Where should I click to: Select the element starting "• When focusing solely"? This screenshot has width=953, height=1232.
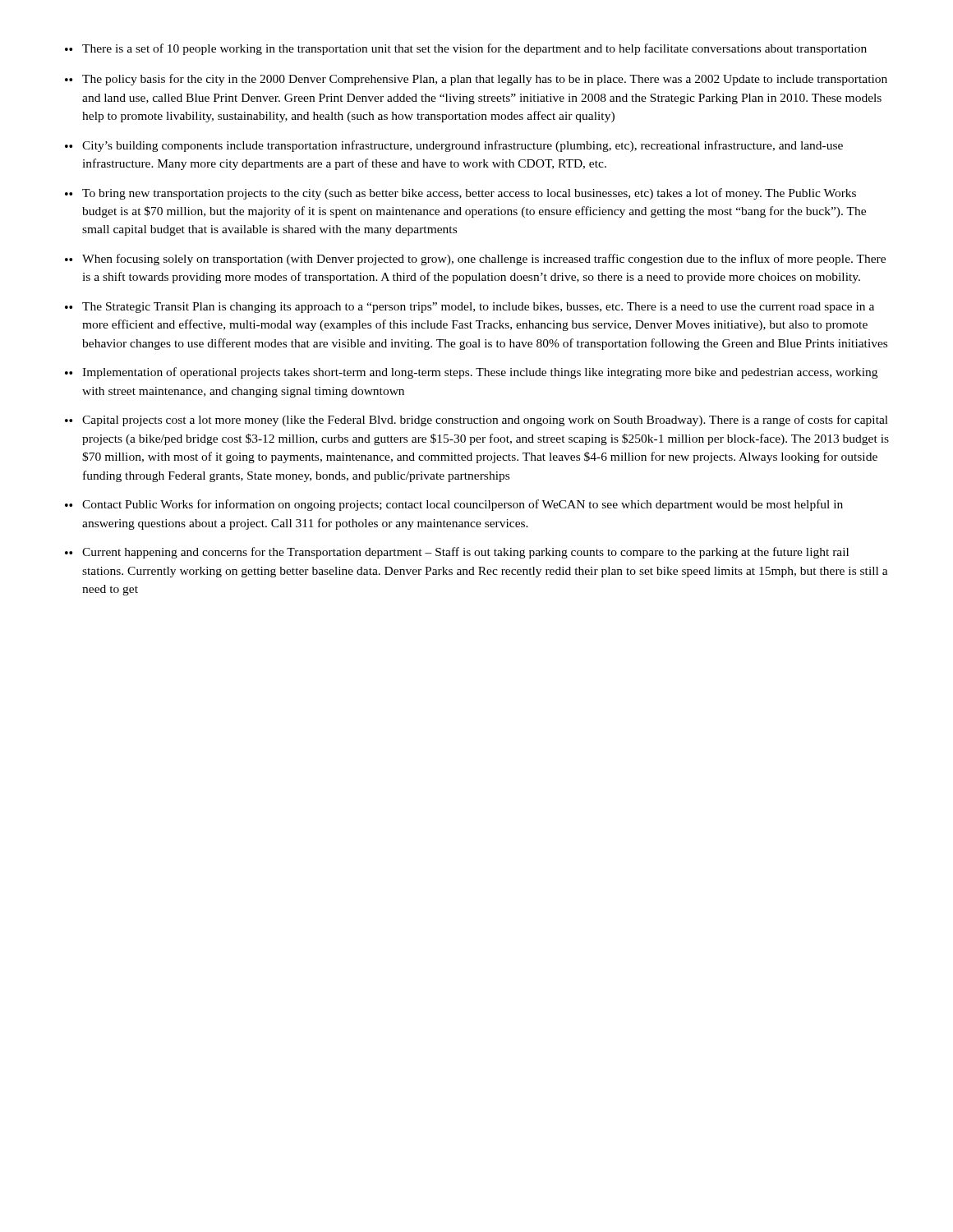[476, 268]
